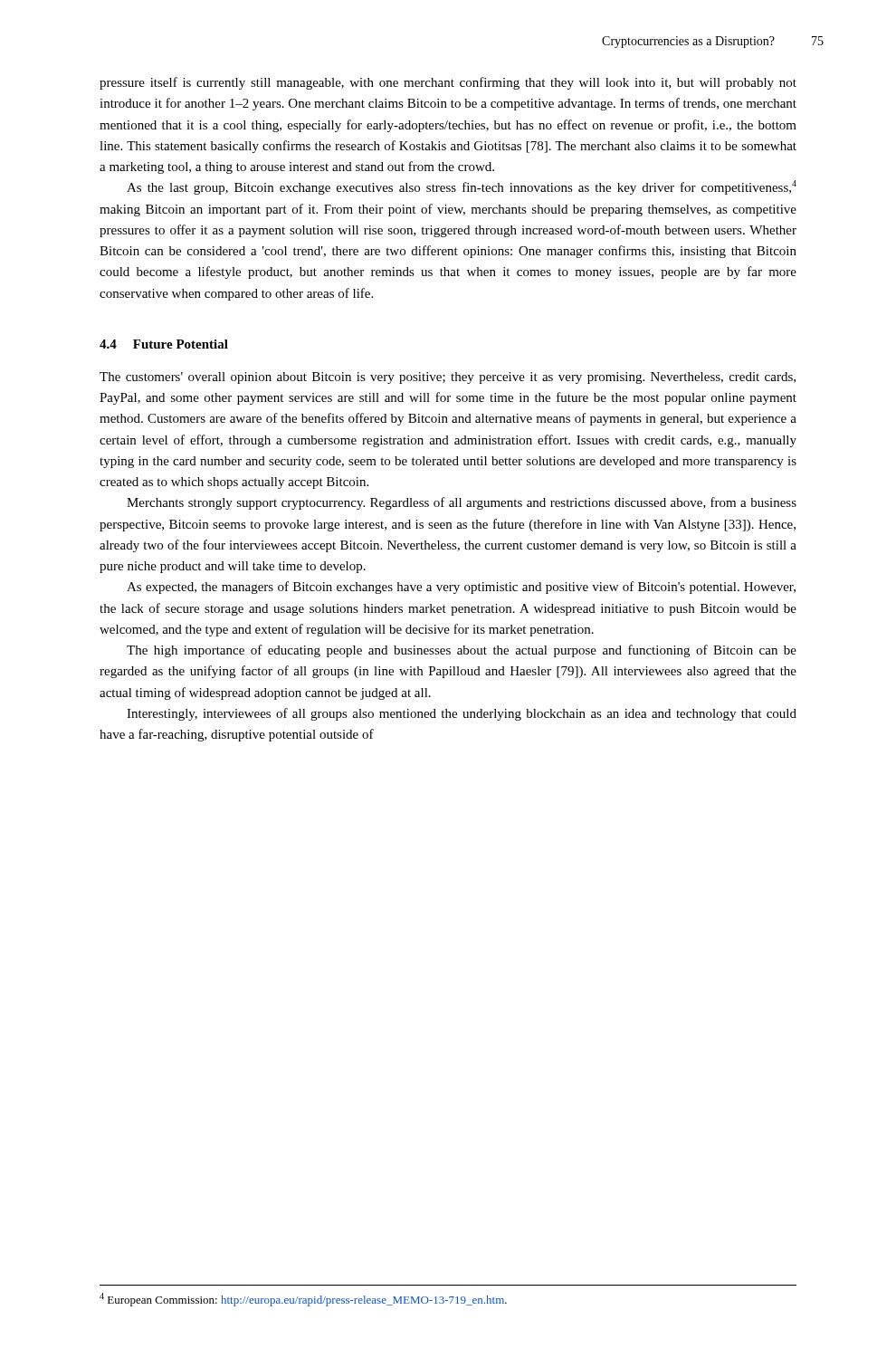Navigate to the passage starting "The customers' overall"

click(x=448, y=429)
